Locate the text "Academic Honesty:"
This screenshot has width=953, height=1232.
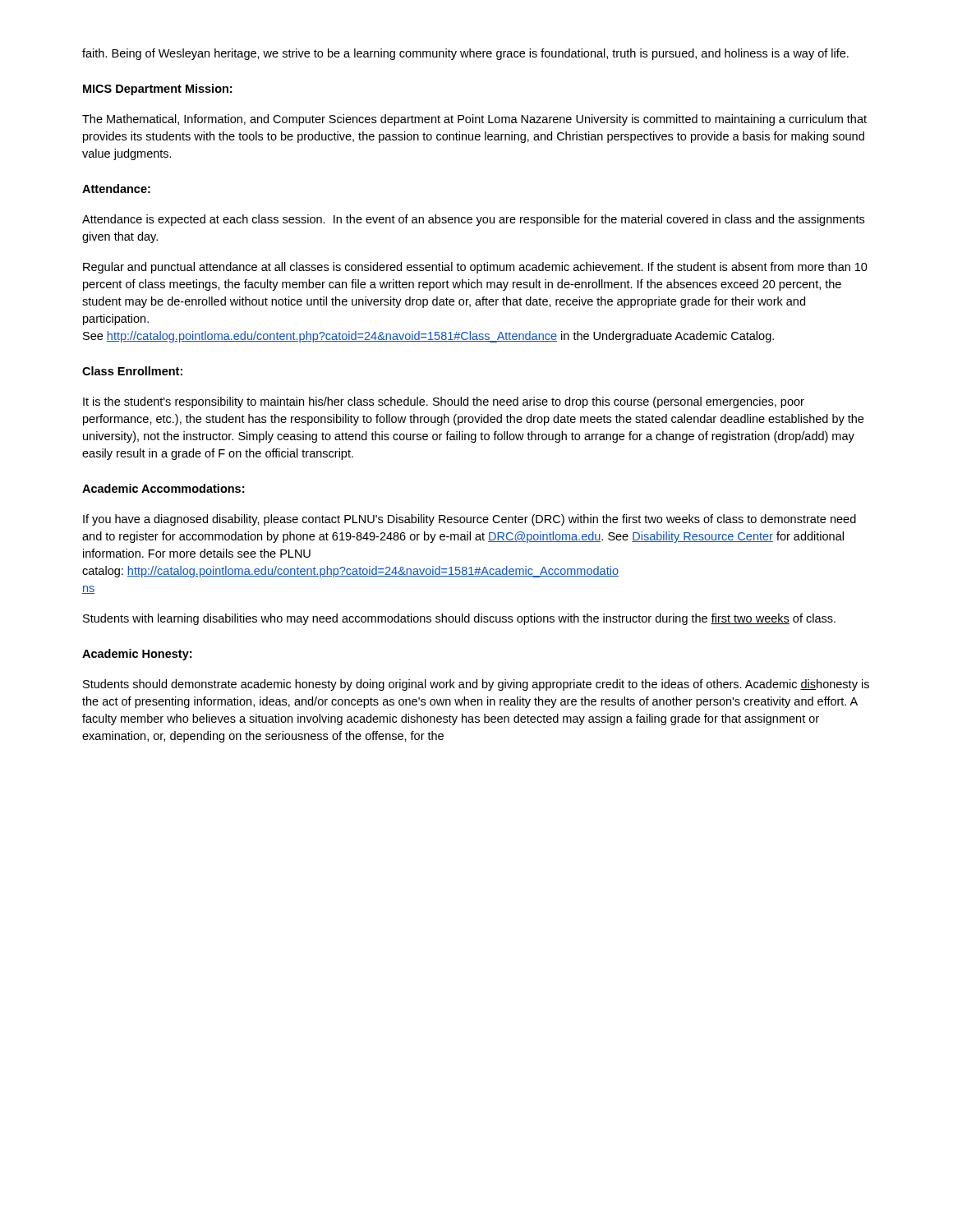coord(137,655)
